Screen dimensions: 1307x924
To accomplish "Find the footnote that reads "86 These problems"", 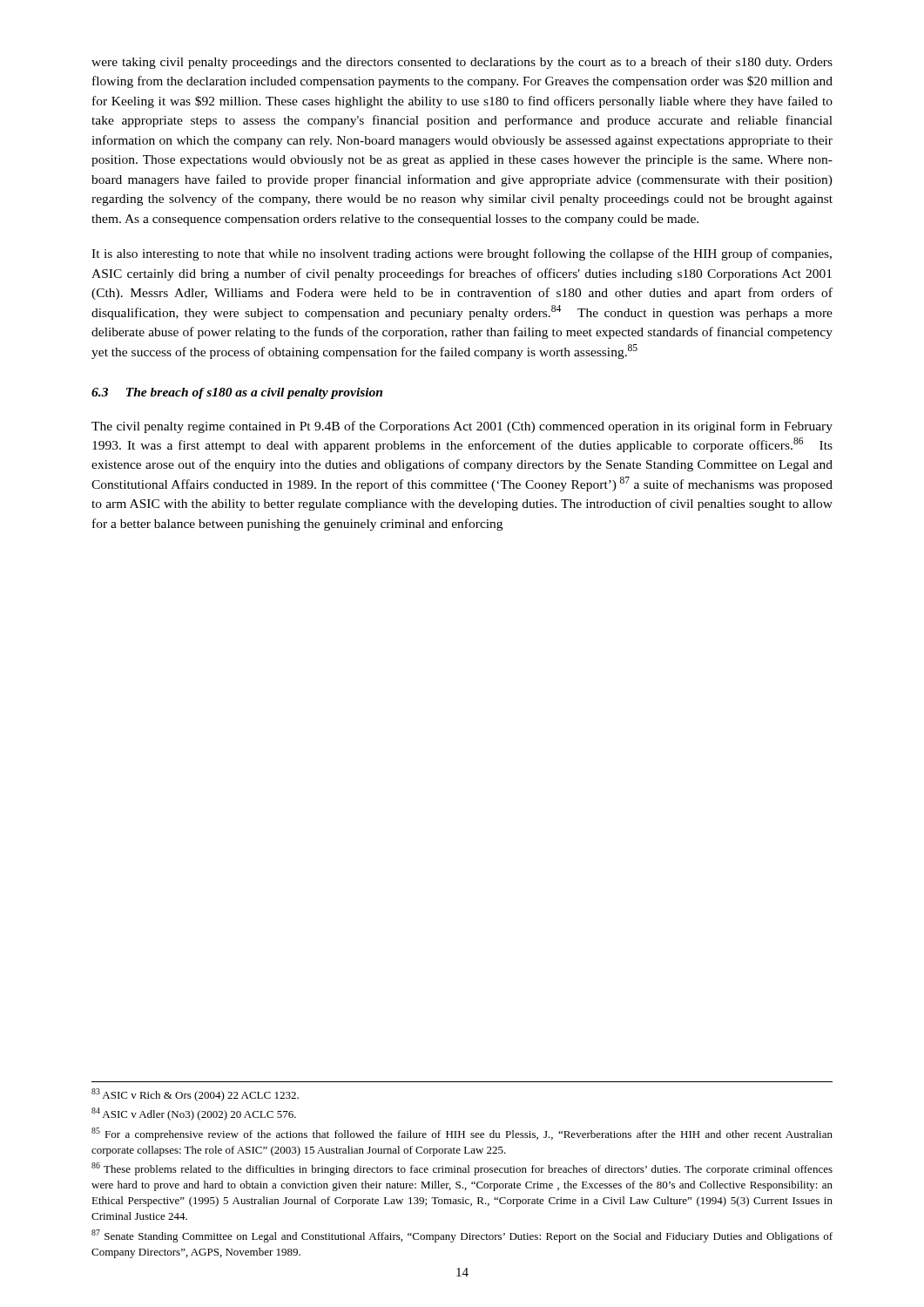I will [x=462, y=1192].
